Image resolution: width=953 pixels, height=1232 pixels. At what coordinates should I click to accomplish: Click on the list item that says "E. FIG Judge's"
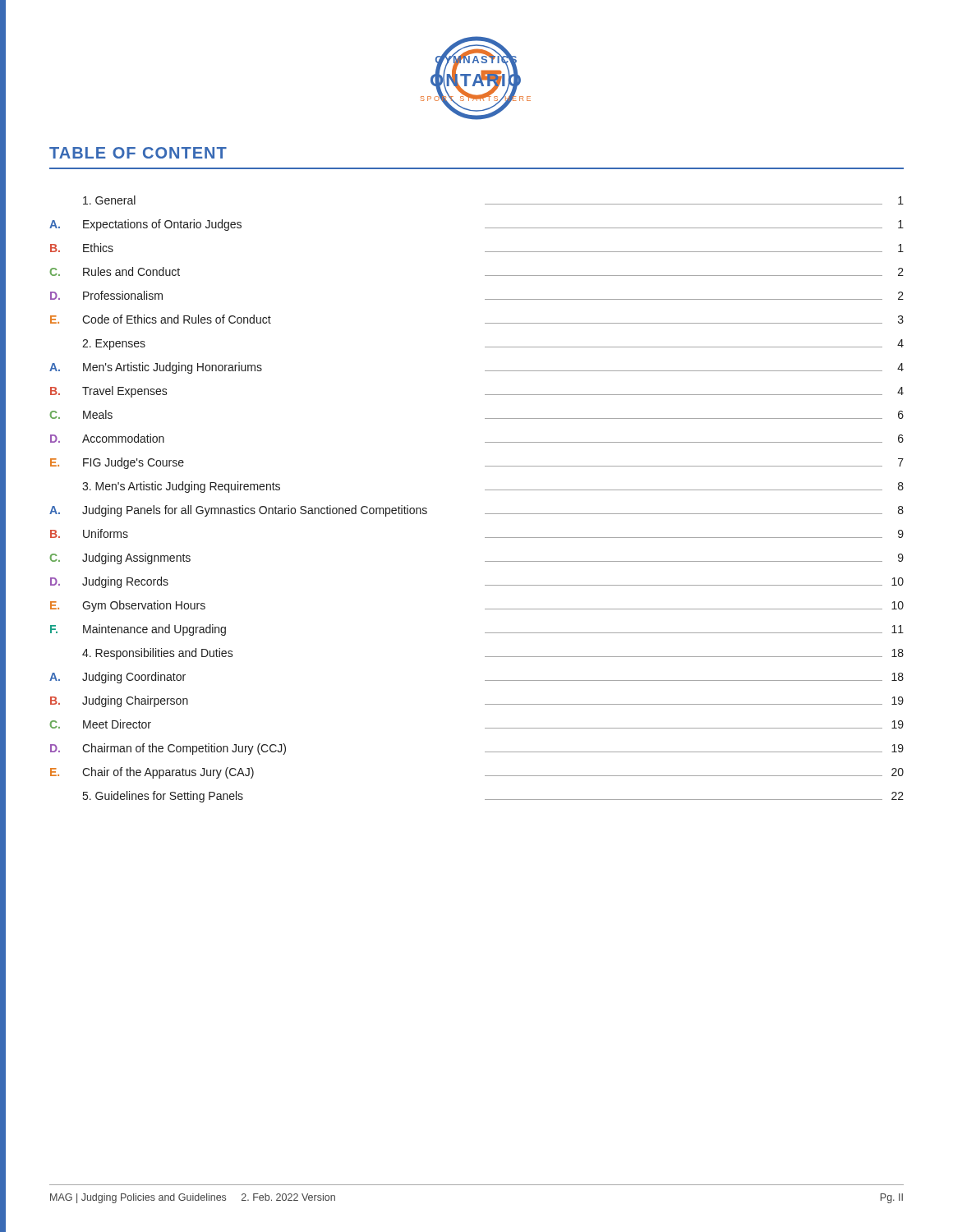click(476, 463)
